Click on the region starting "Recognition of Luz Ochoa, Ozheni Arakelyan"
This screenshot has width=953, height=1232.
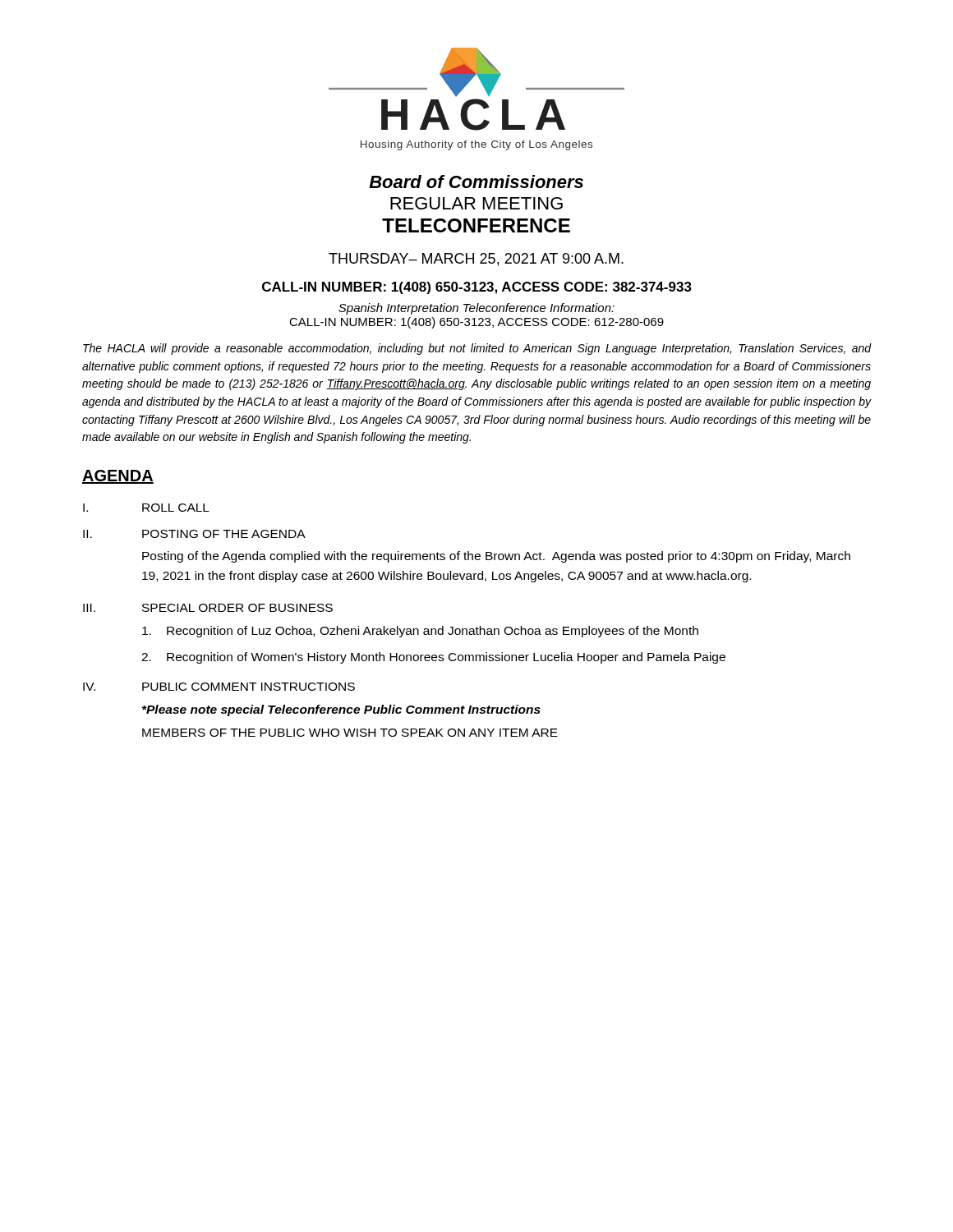pos(506,631)
